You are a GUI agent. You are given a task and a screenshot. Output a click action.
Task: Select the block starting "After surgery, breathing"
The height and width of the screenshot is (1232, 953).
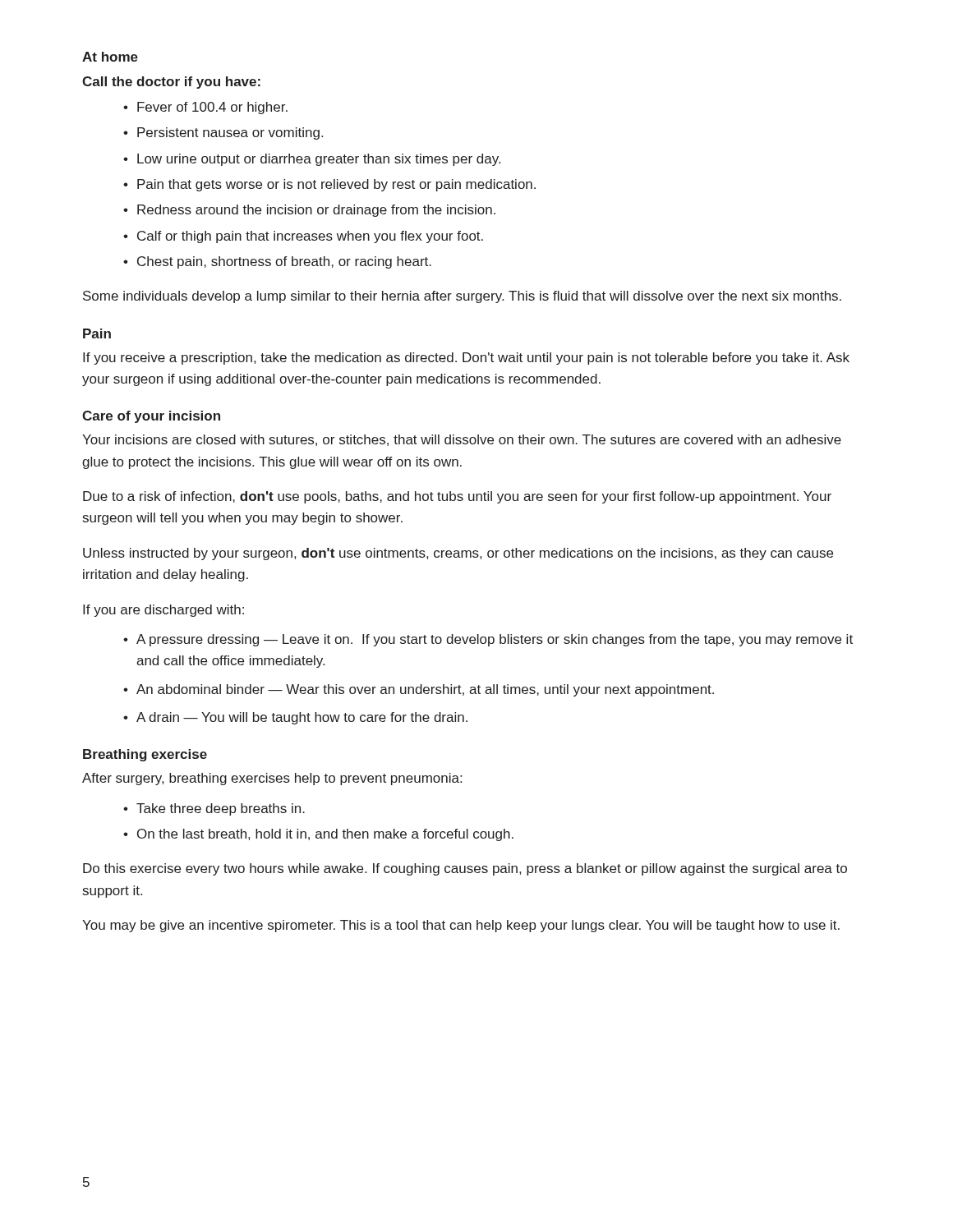click(273, 778)
